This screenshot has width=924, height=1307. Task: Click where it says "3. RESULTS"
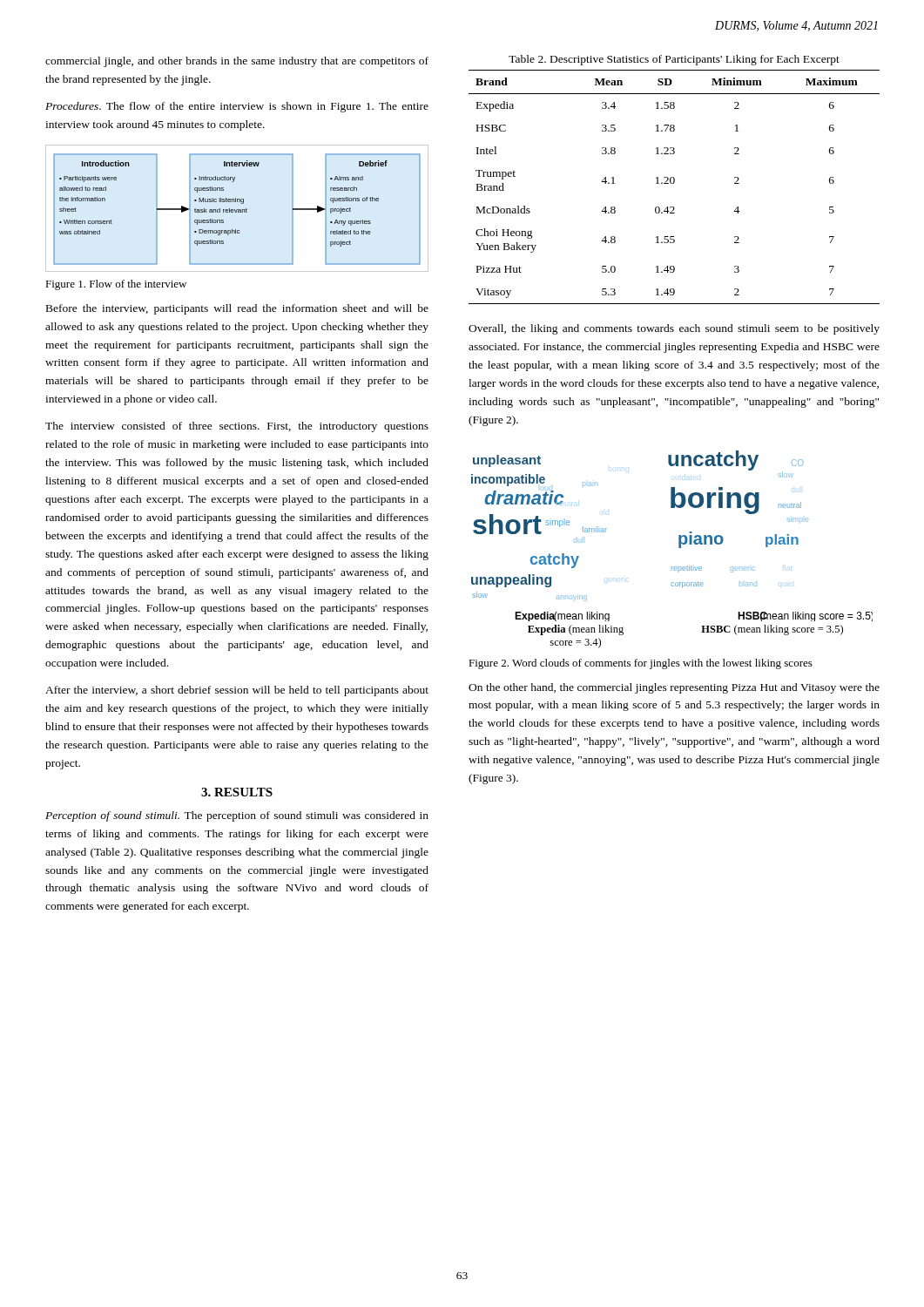[x=237, y=792]
